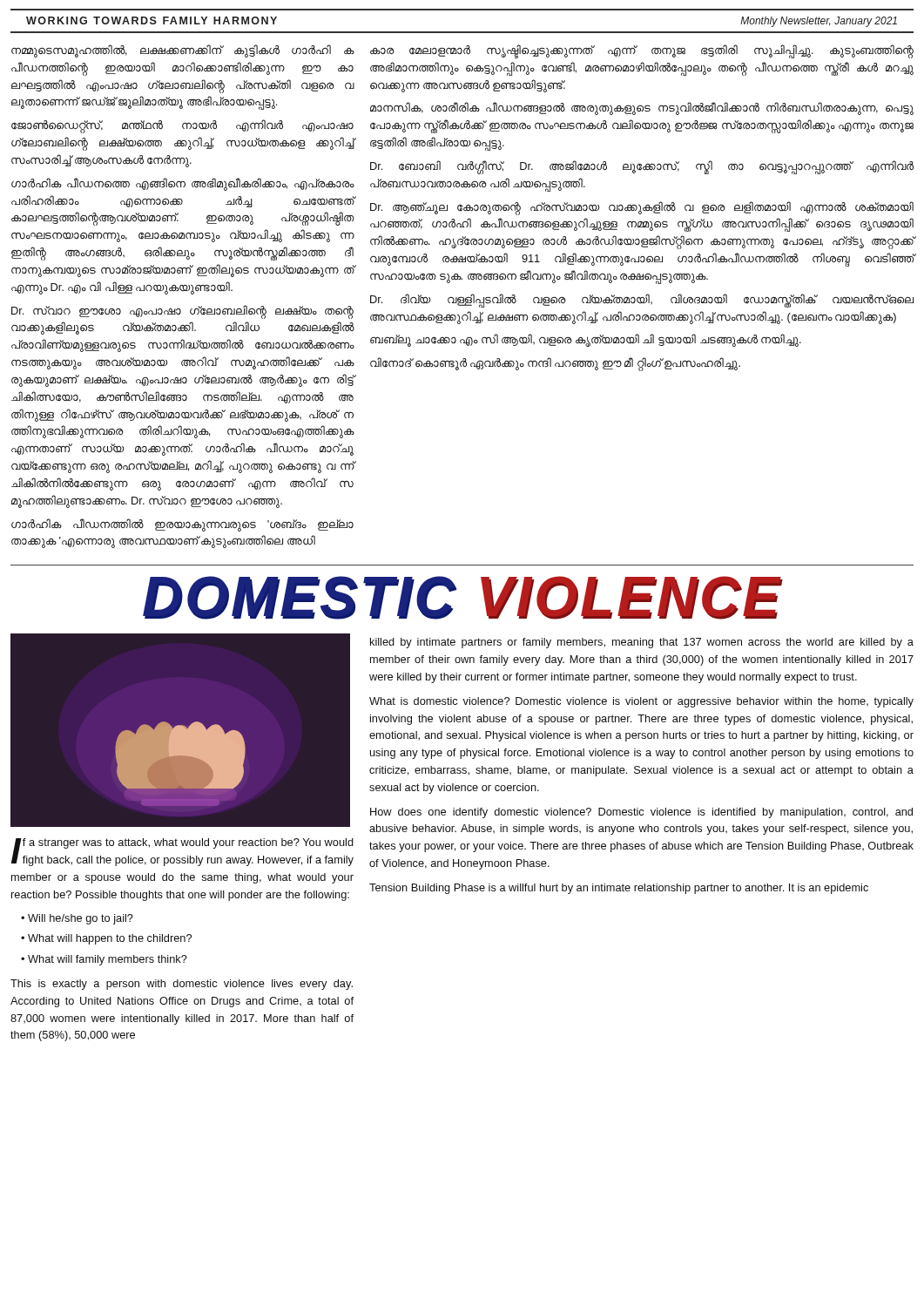Click the passage that begins "How does one identify domestic violence? Domestic violence"
Screen dimensions: 1307x924
coord(641,837)
